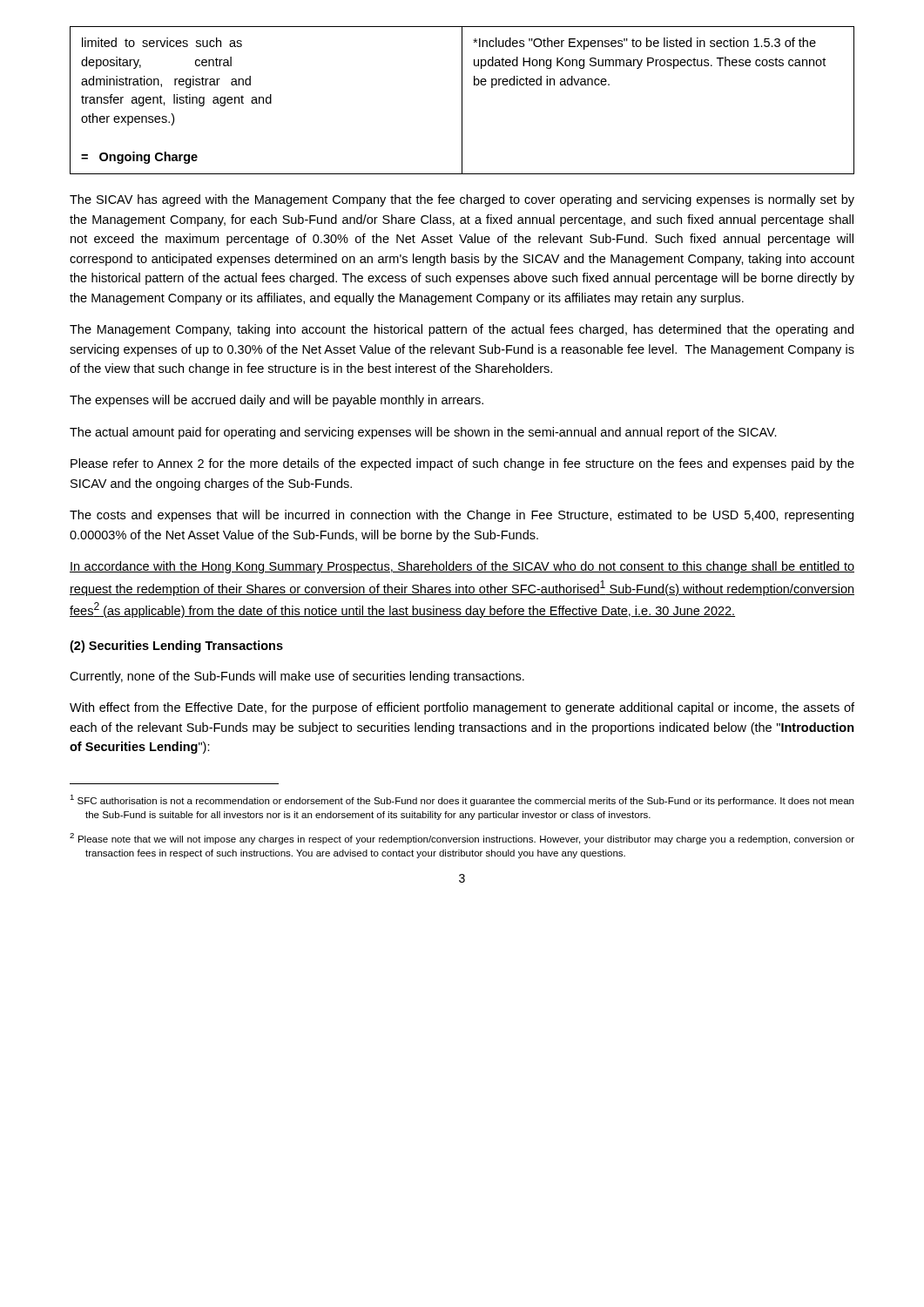This screenshot has height=1307, width=924.
Task: Find the region starting "(2) Securities Lending Transactions"
Action: [x=176, y=647]
